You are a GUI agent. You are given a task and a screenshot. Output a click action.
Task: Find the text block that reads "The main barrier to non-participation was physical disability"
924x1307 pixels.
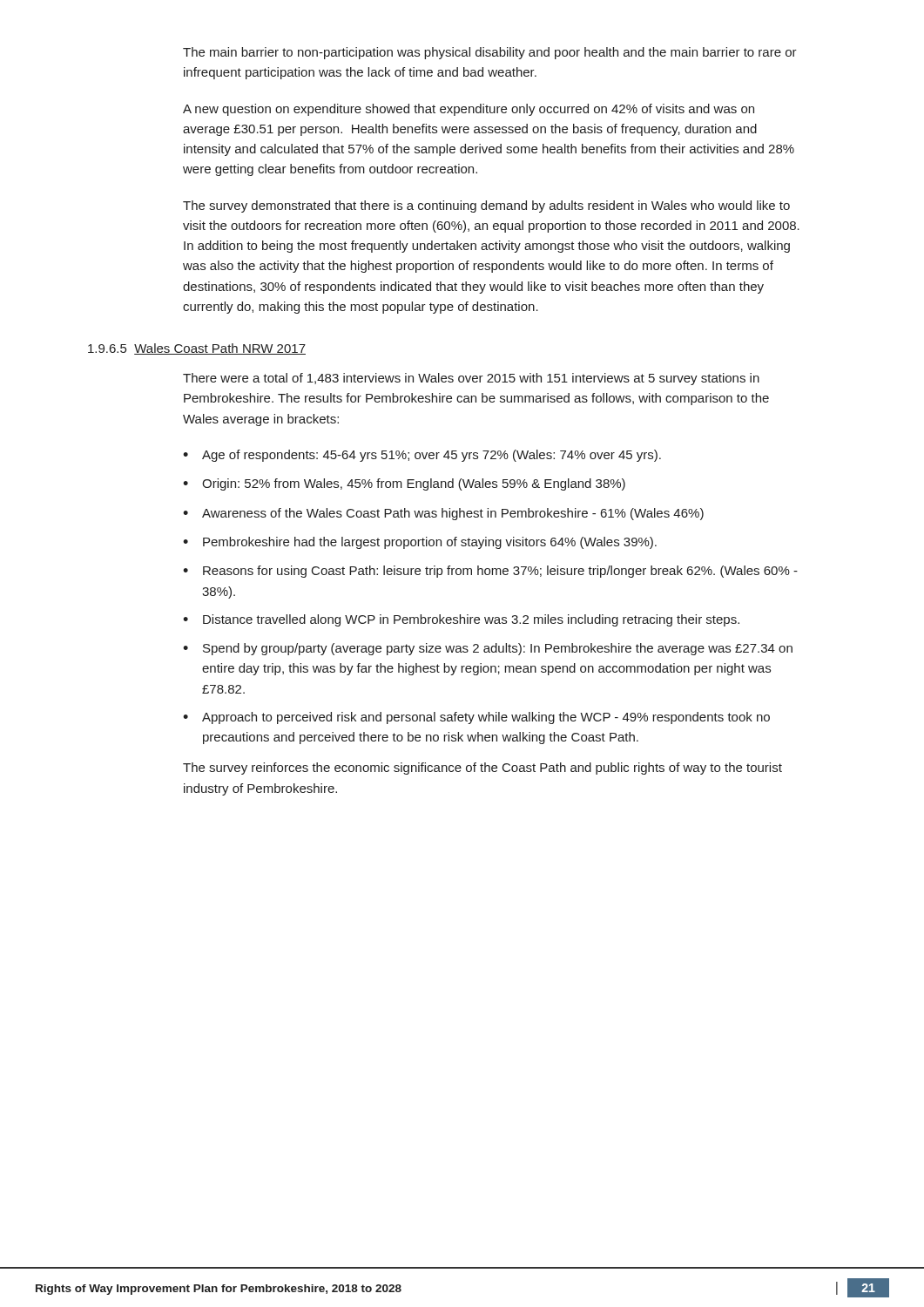[490, 62]
